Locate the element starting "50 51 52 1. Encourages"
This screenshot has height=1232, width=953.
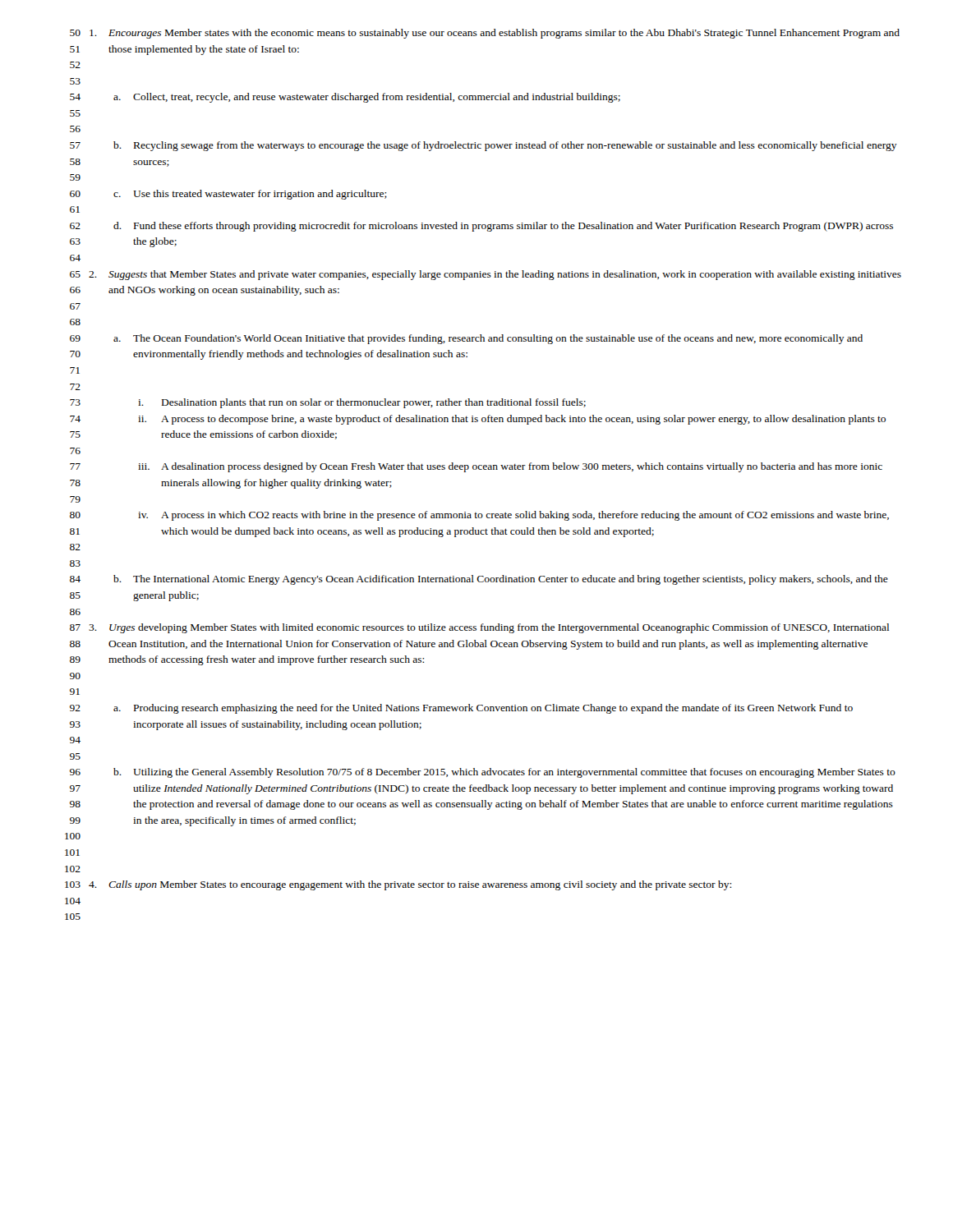coord(485,34)
